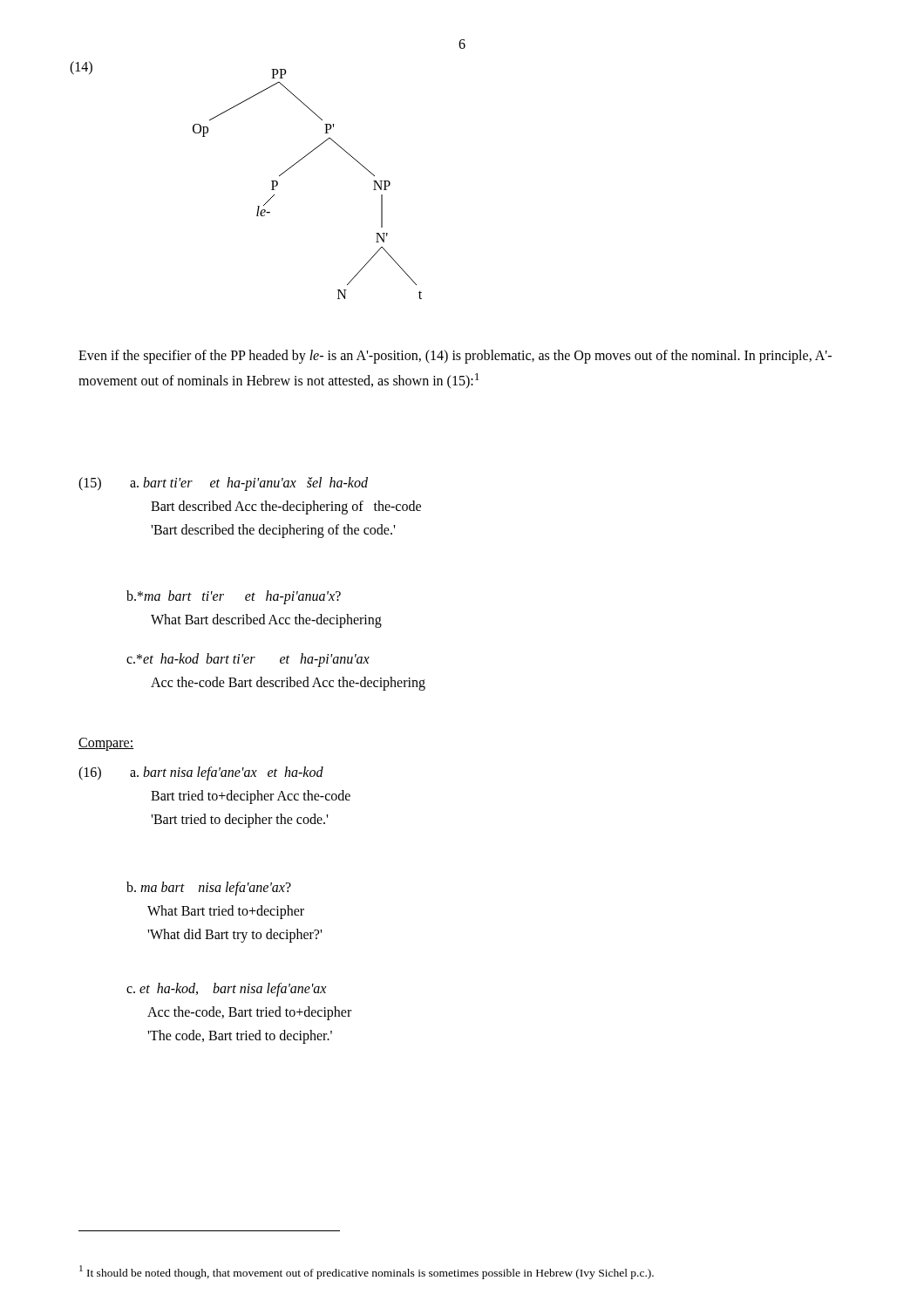
Task: Locate the list item that reads "c.*et ha-kod bart"
Action: pyautogui.click(x=248, y=660)
